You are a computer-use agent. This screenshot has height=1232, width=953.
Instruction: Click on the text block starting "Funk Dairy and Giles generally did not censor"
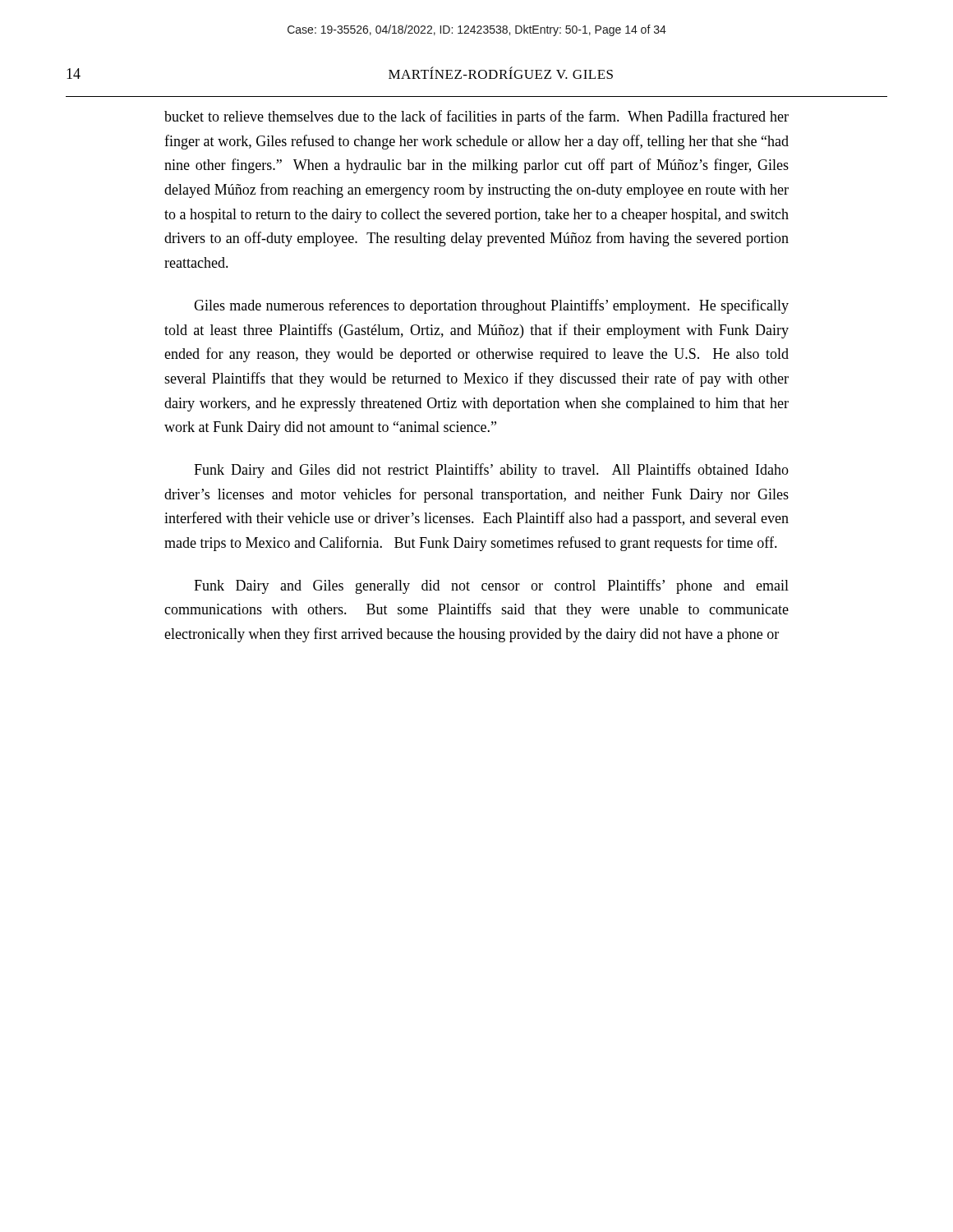[476, 610]
